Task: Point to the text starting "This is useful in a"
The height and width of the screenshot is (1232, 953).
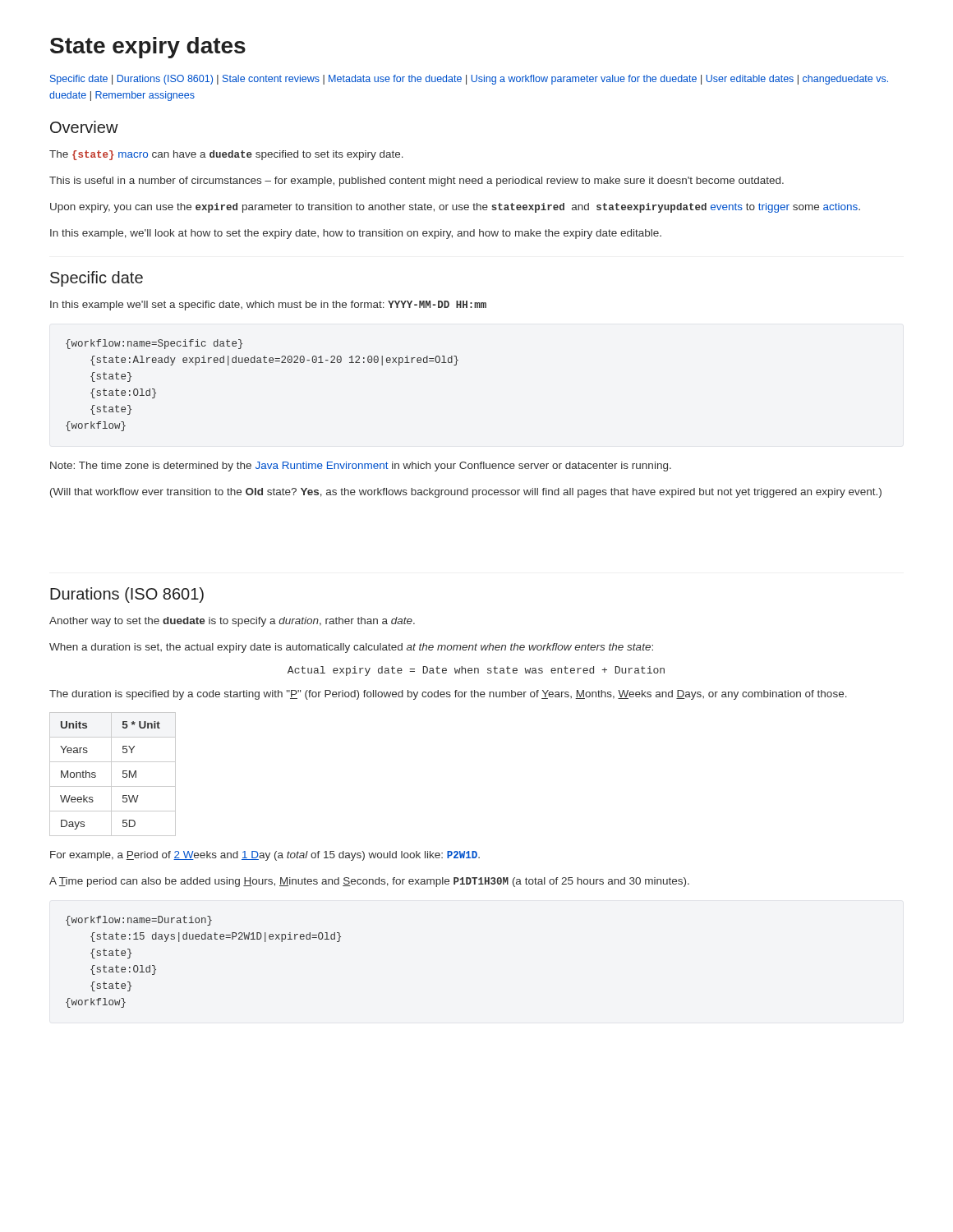Action: tap(476, 180)
